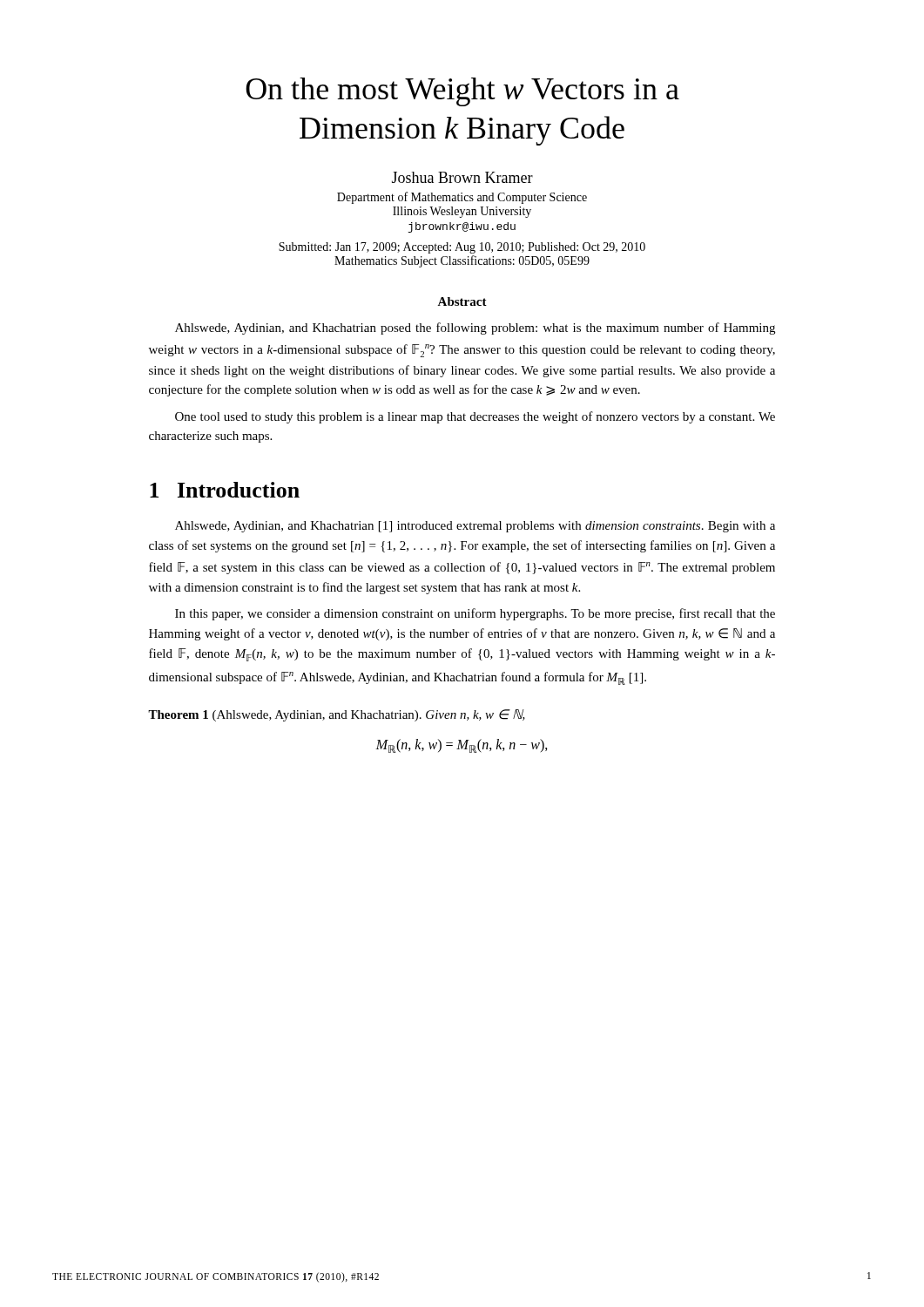Select the formula that says "Mℝ(n, k, w)"
The image size is (924, 1307).
pos(462,746)
